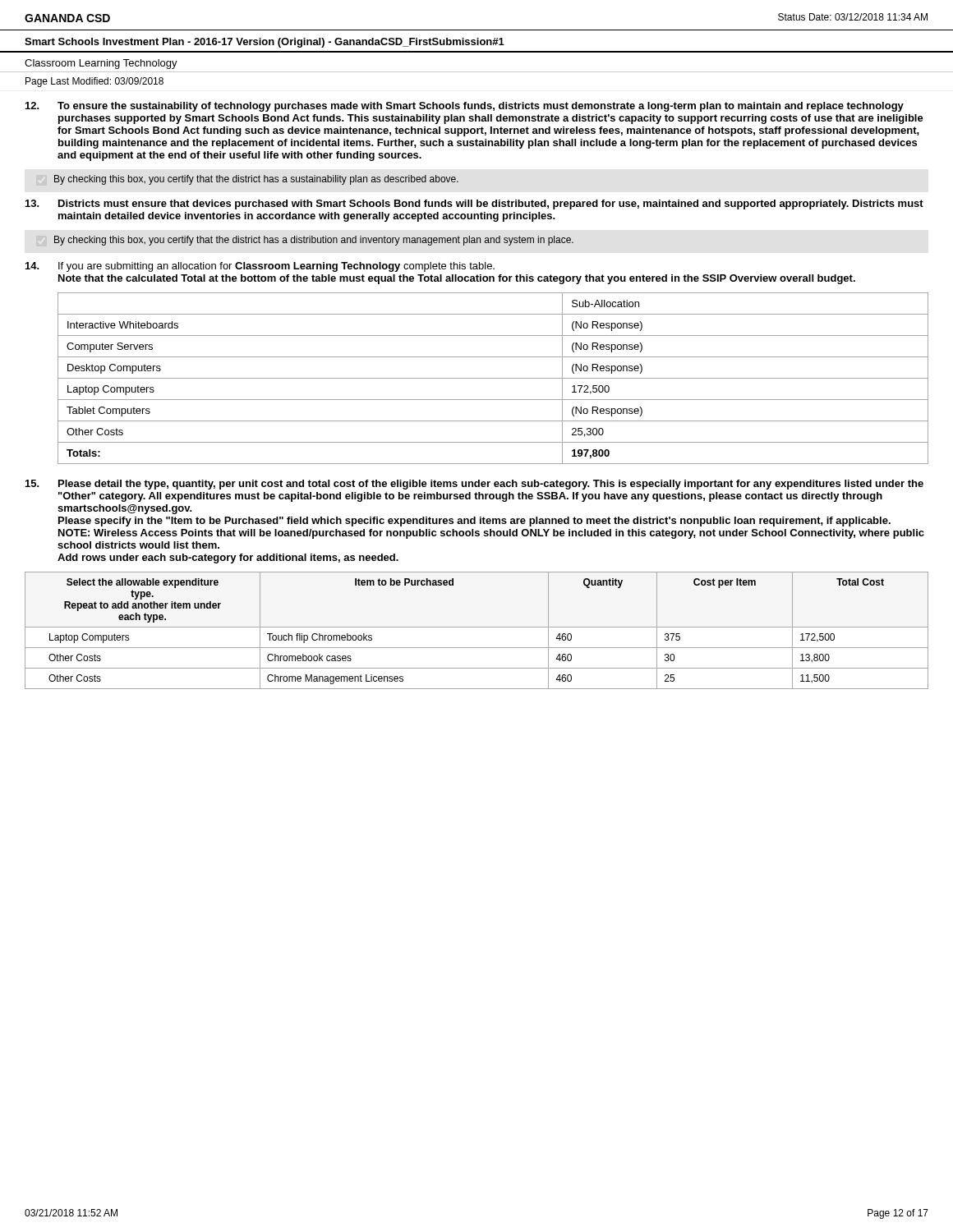This screenshot has height=1232, width=953.
Task: Where does it say "Page Last Modified: 03/09/2018"?
Action: [x=94, y=81]
